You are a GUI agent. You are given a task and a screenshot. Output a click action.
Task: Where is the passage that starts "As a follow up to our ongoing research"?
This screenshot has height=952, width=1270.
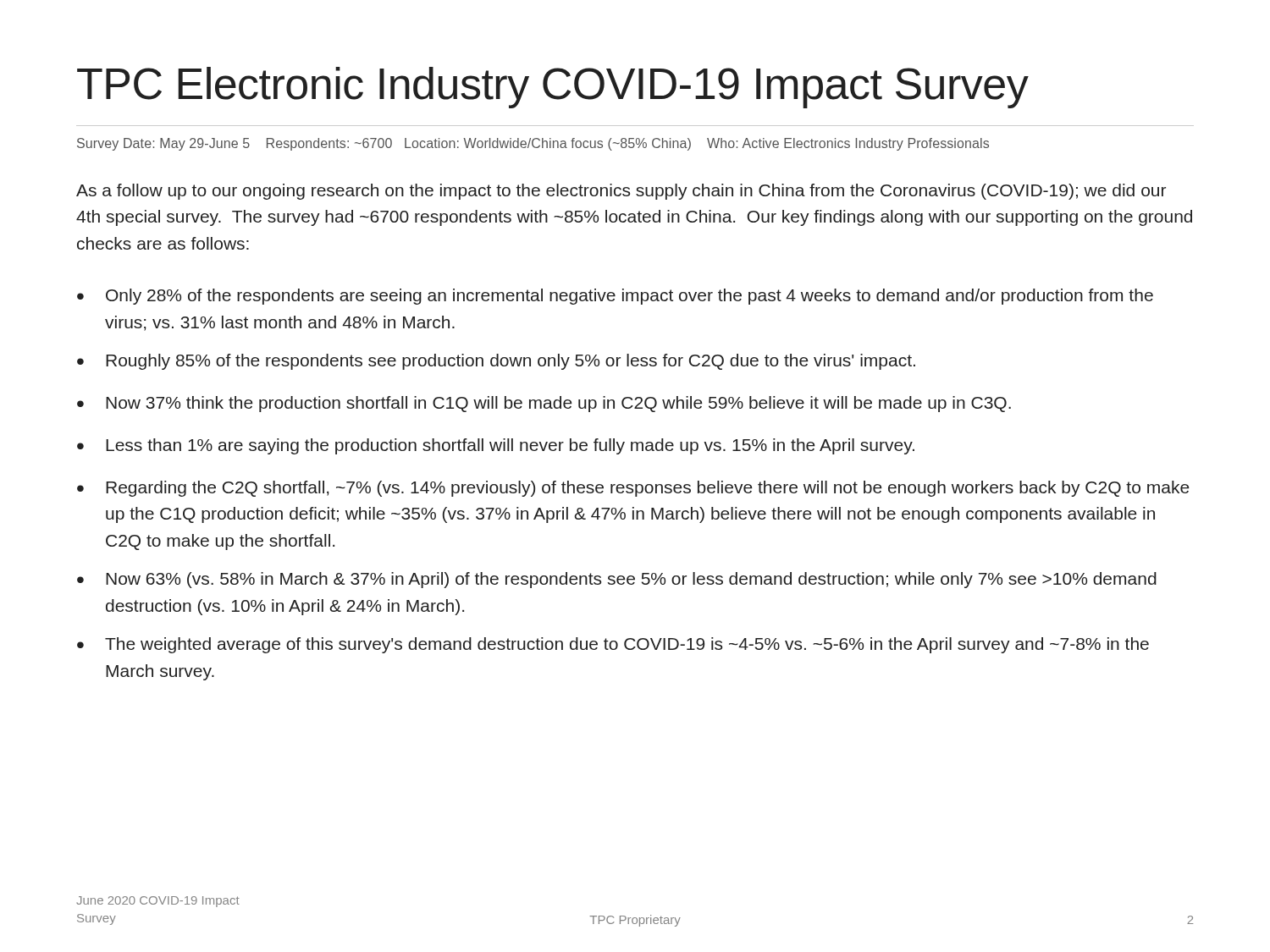coord(635,216)
